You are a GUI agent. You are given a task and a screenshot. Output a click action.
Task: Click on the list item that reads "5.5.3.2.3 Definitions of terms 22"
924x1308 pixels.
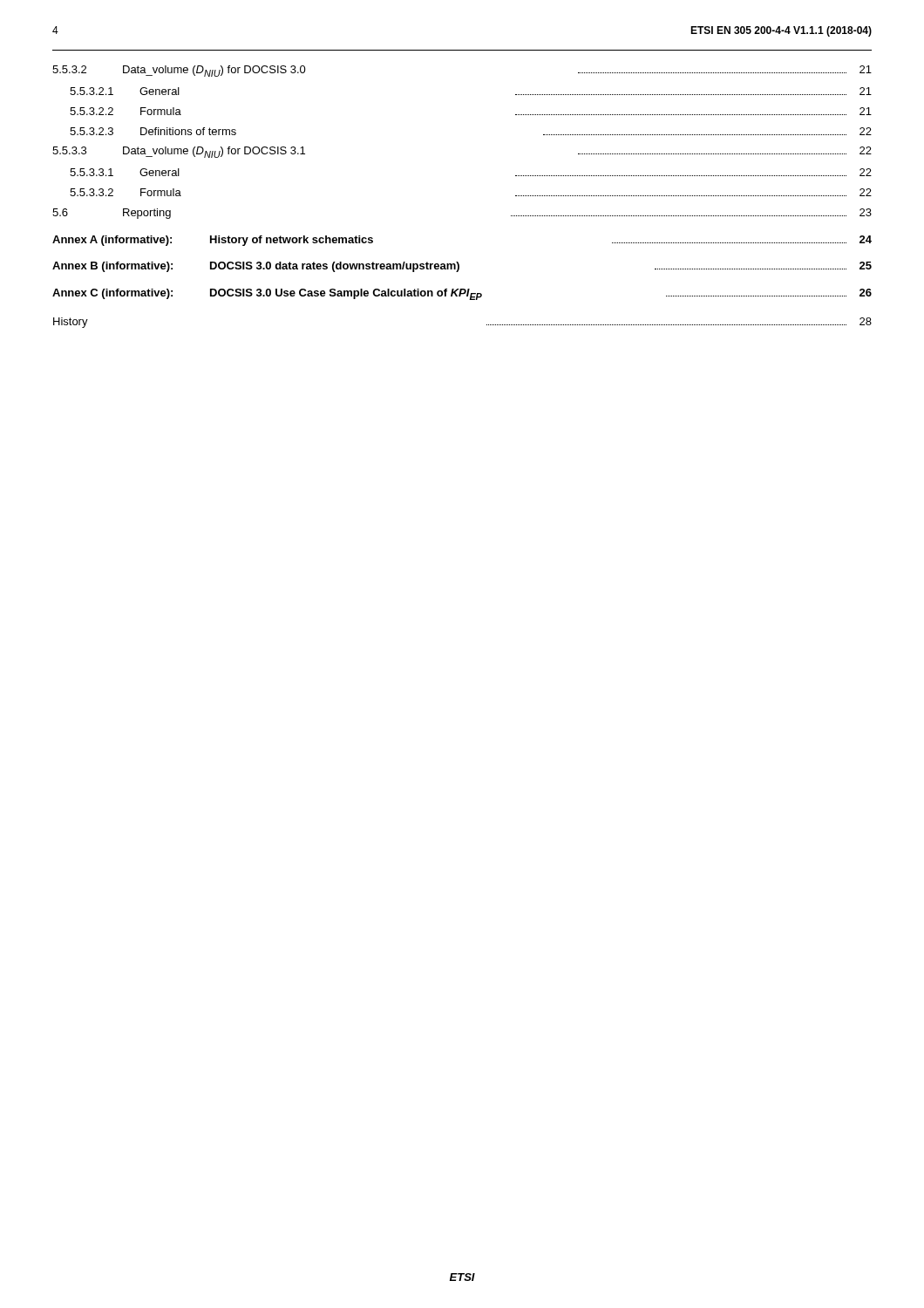click(92, 131)
